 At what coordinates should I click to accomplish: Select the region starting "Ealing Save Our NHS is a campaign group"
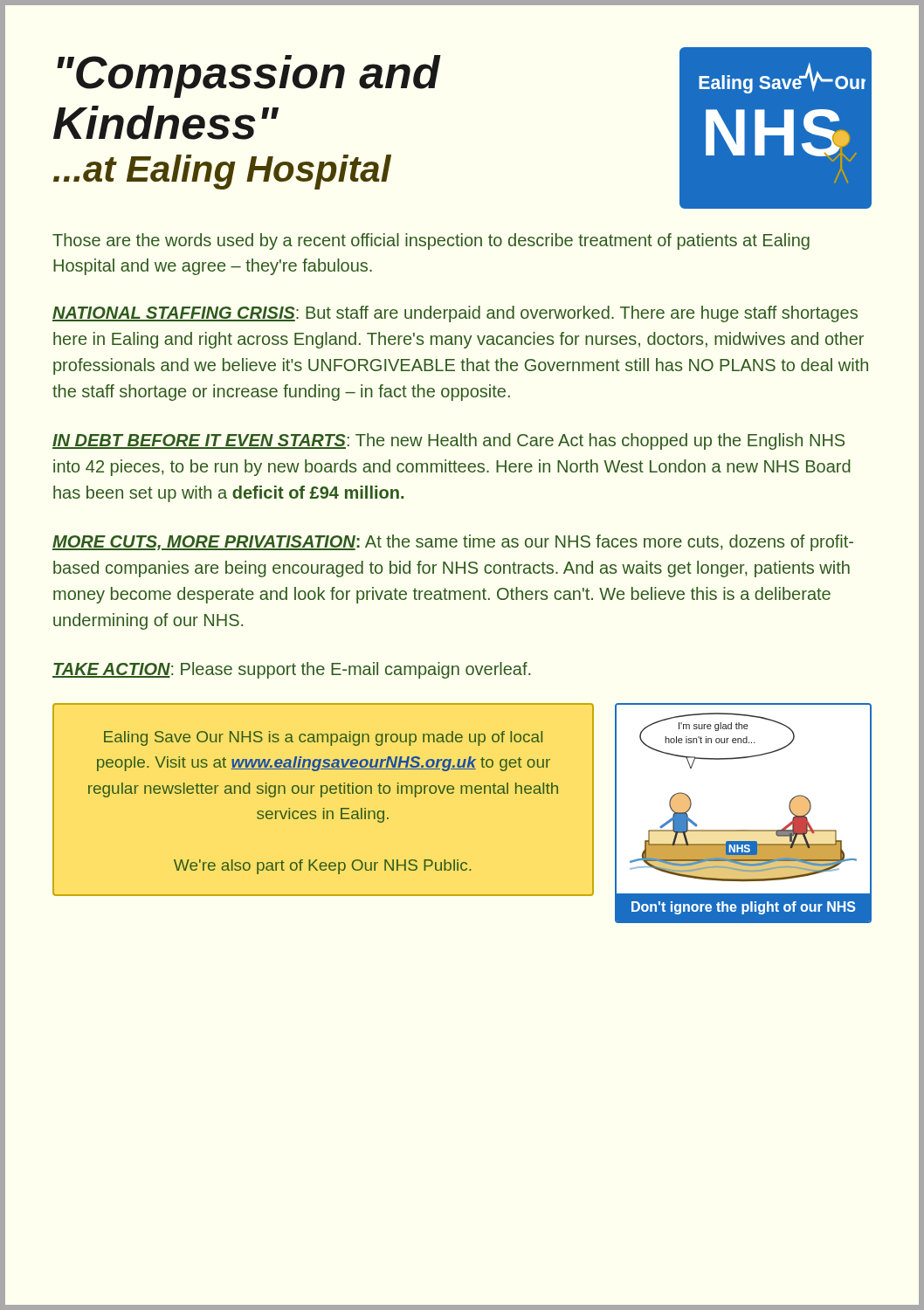point(323,801)
